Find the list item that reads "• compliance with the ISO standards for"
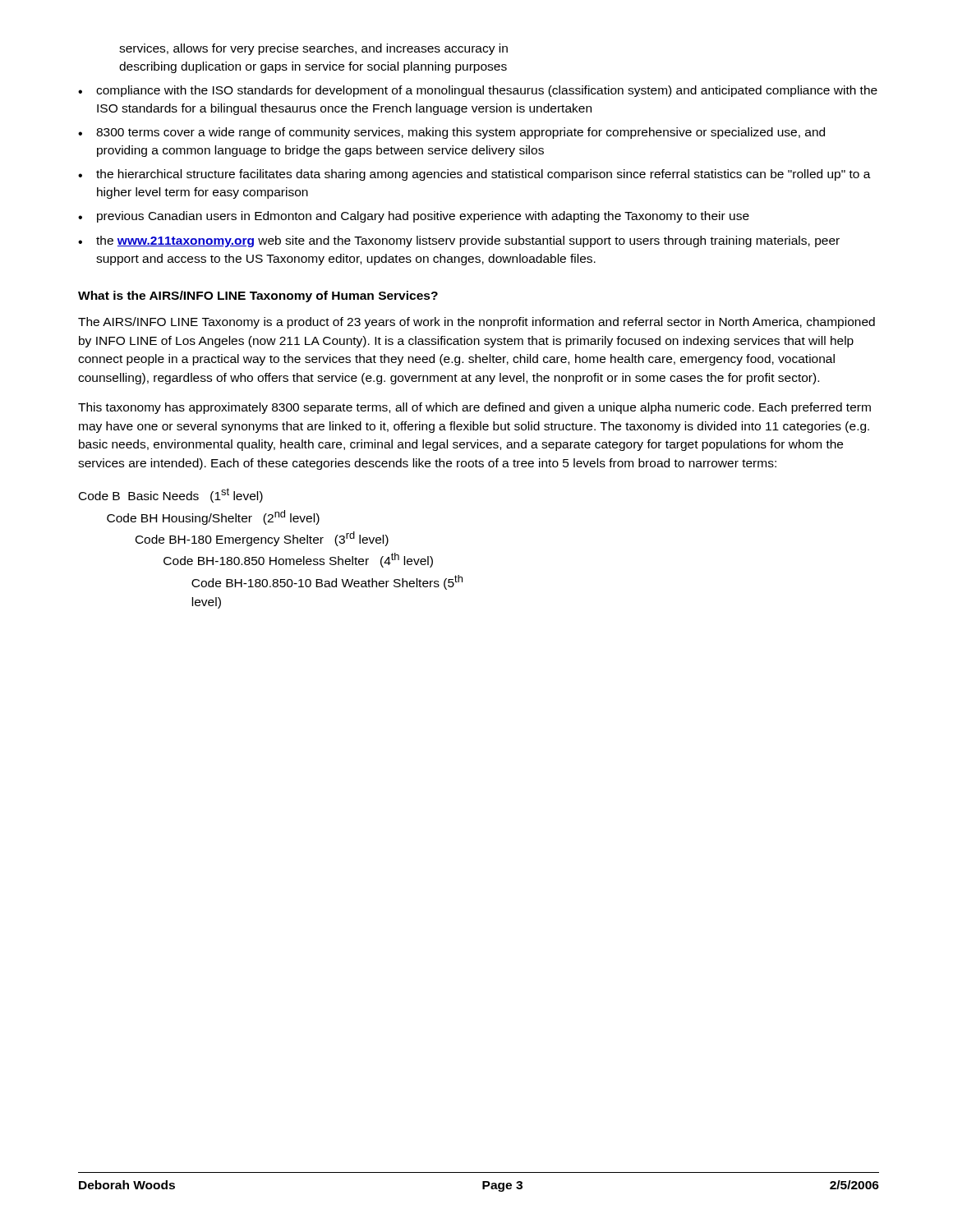The width and height of the screenshot is (953, 1232). tap(479, 100)
